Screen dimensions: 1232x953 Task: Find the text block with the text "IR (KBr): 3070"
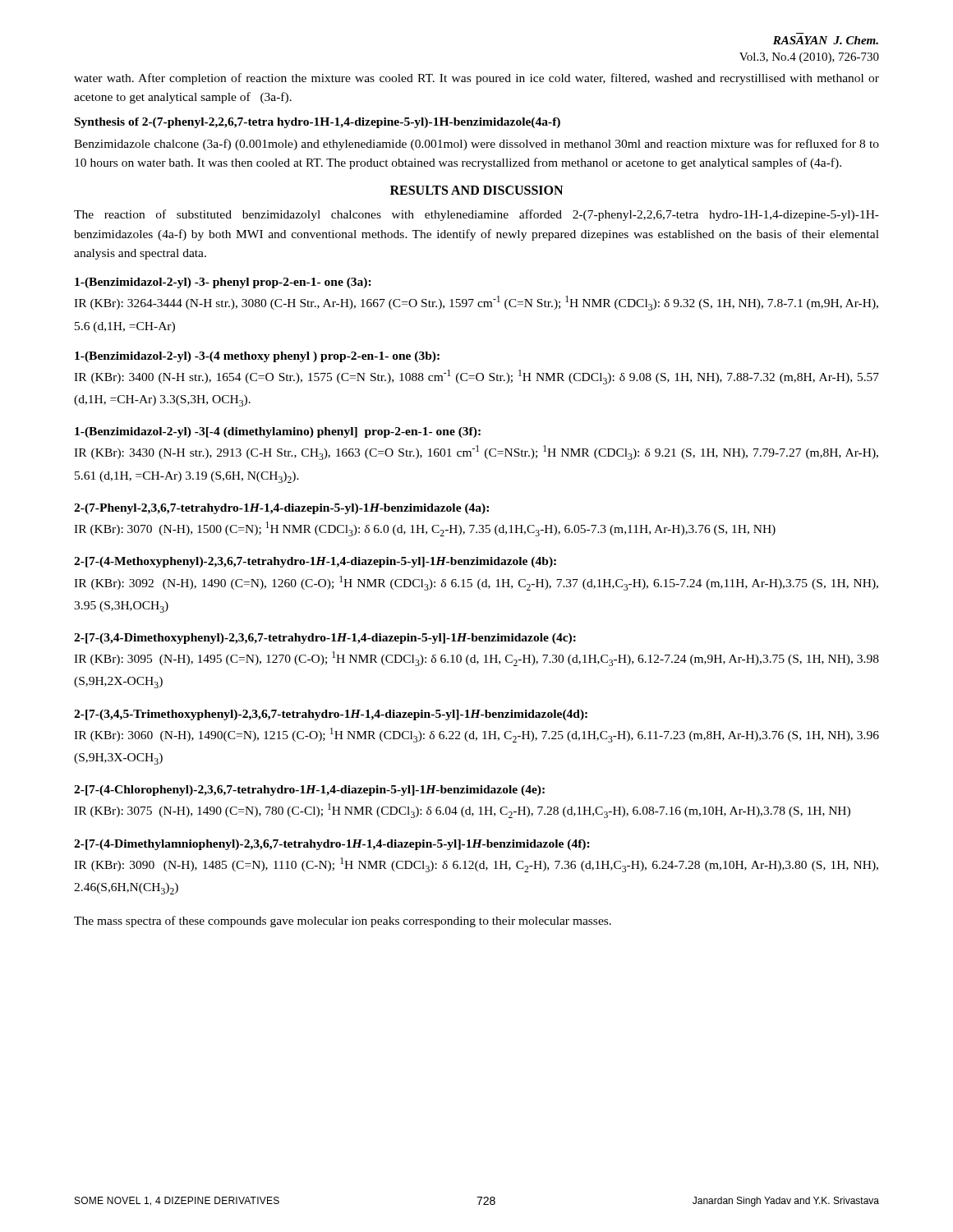pos(425,529)
